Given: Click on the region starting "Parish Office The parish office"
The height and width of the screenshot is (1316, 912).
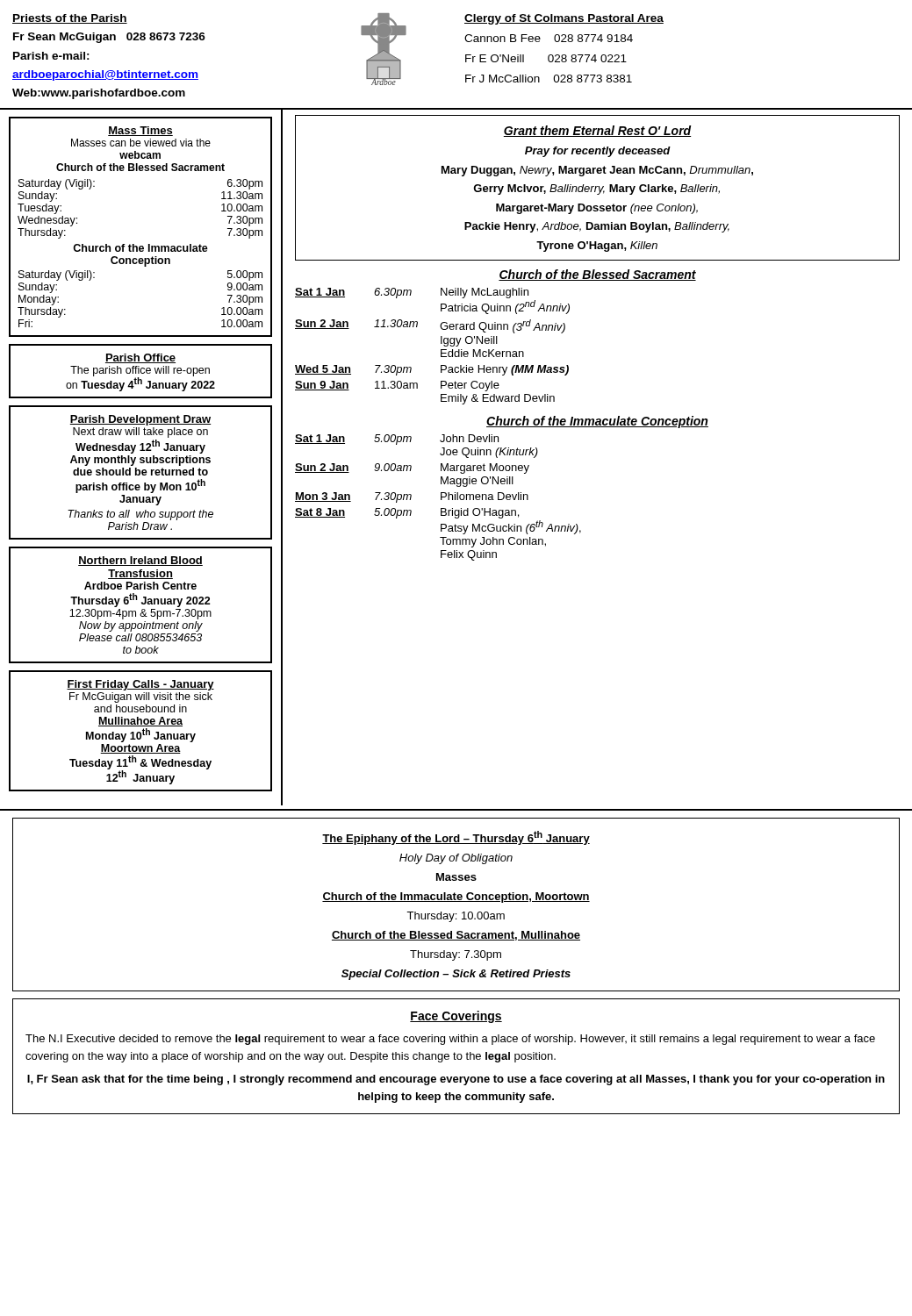Looking at the screenshot, I should click(x=140, y=371).
